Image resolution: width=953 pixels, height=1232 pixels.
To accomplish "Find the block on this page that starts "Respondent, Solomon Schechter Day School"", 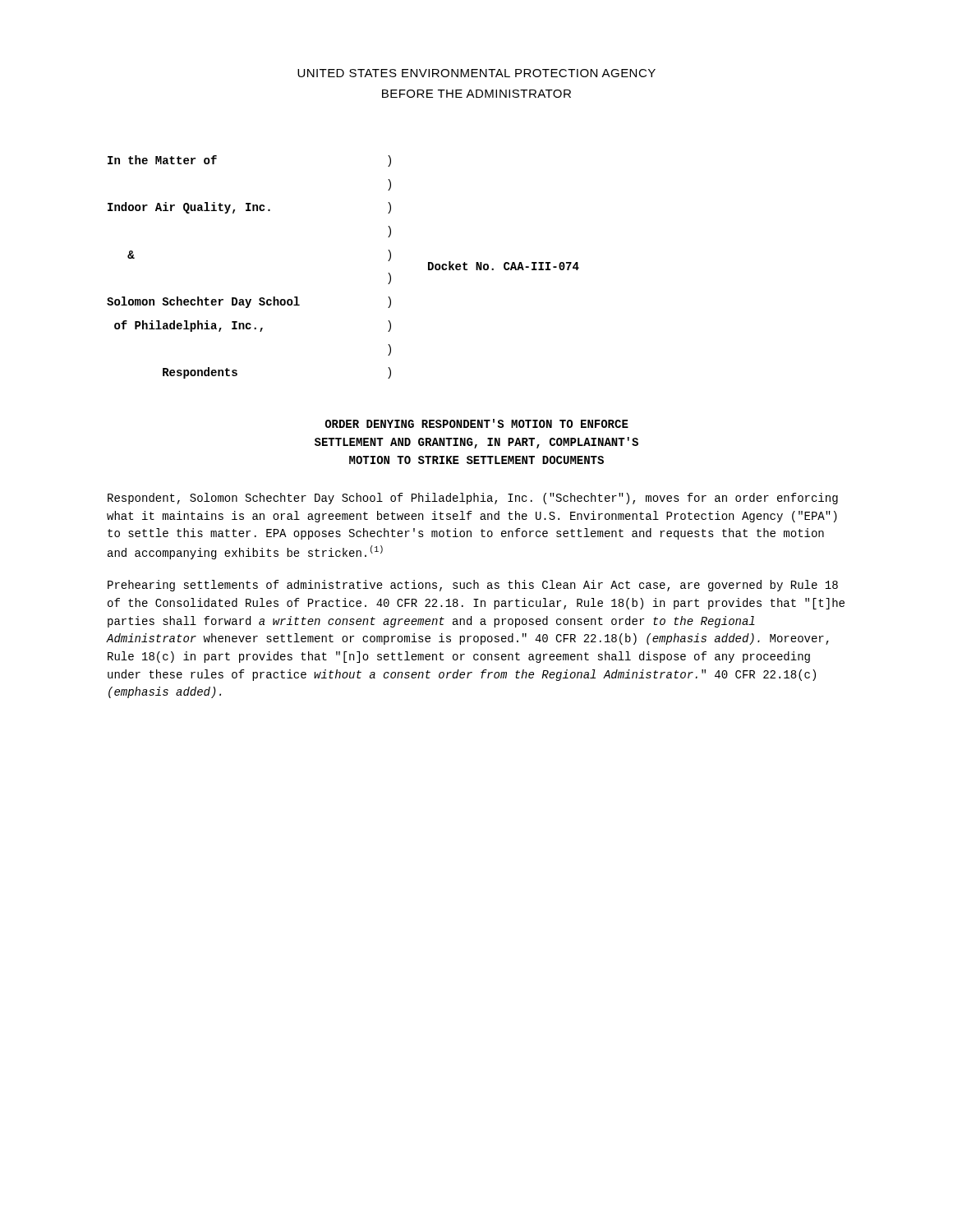I will [473, 526].
